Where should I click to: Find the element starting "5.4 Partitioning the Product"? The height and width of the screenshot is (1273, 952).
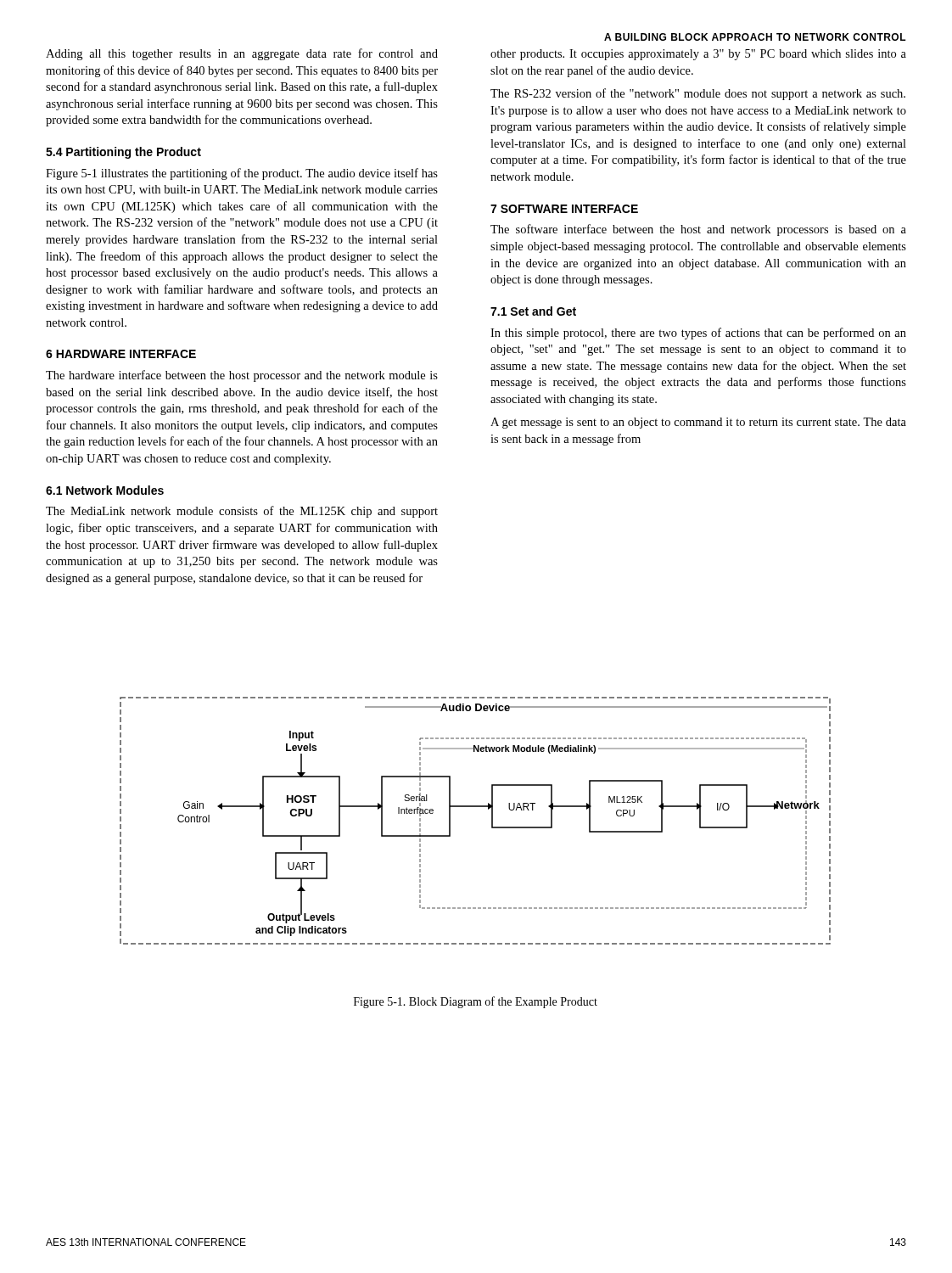(123, 152)
